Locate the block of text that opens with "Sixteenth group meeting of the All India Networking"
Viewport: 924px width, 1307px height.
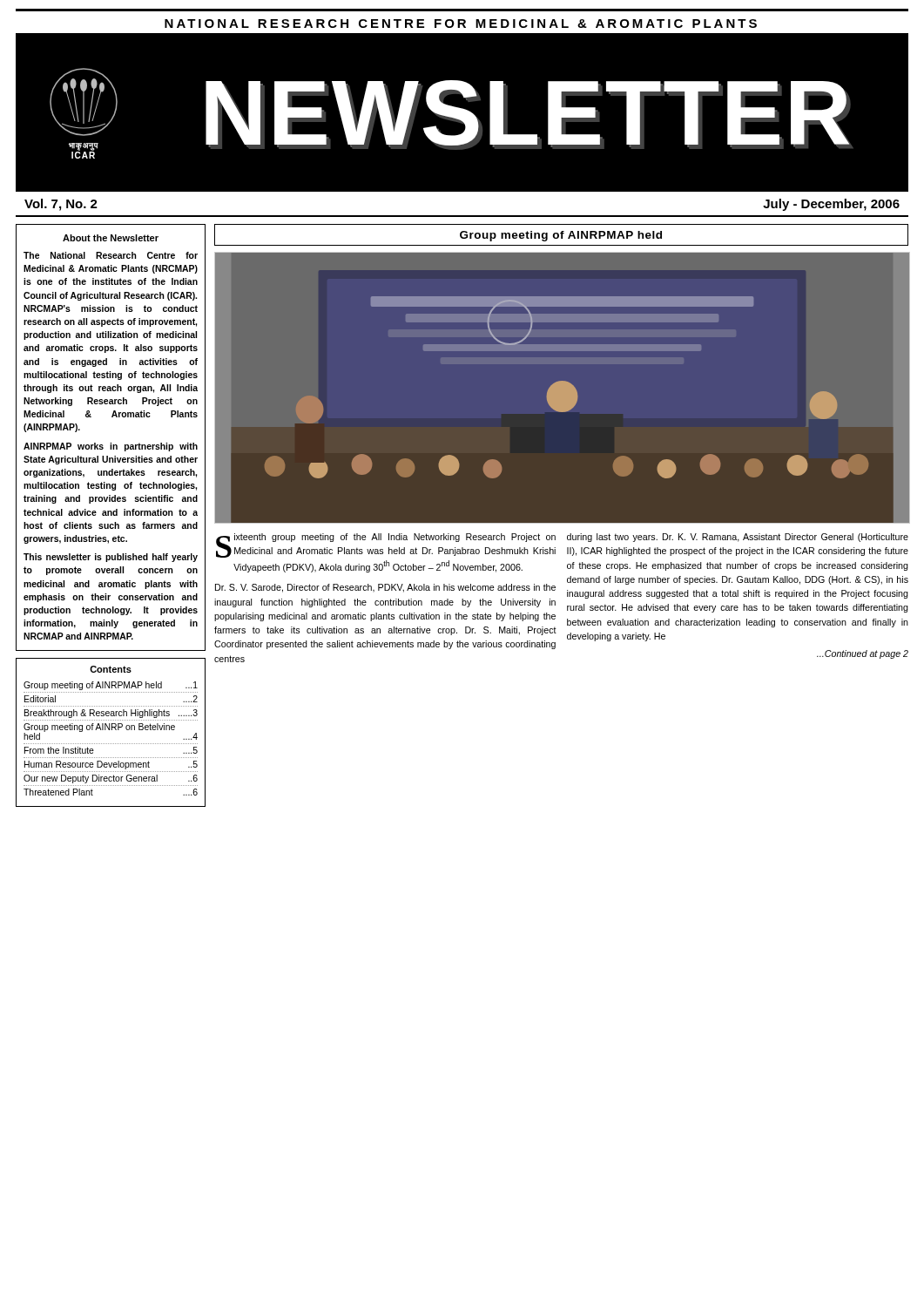pyautogui.click(x=385, y=598)
